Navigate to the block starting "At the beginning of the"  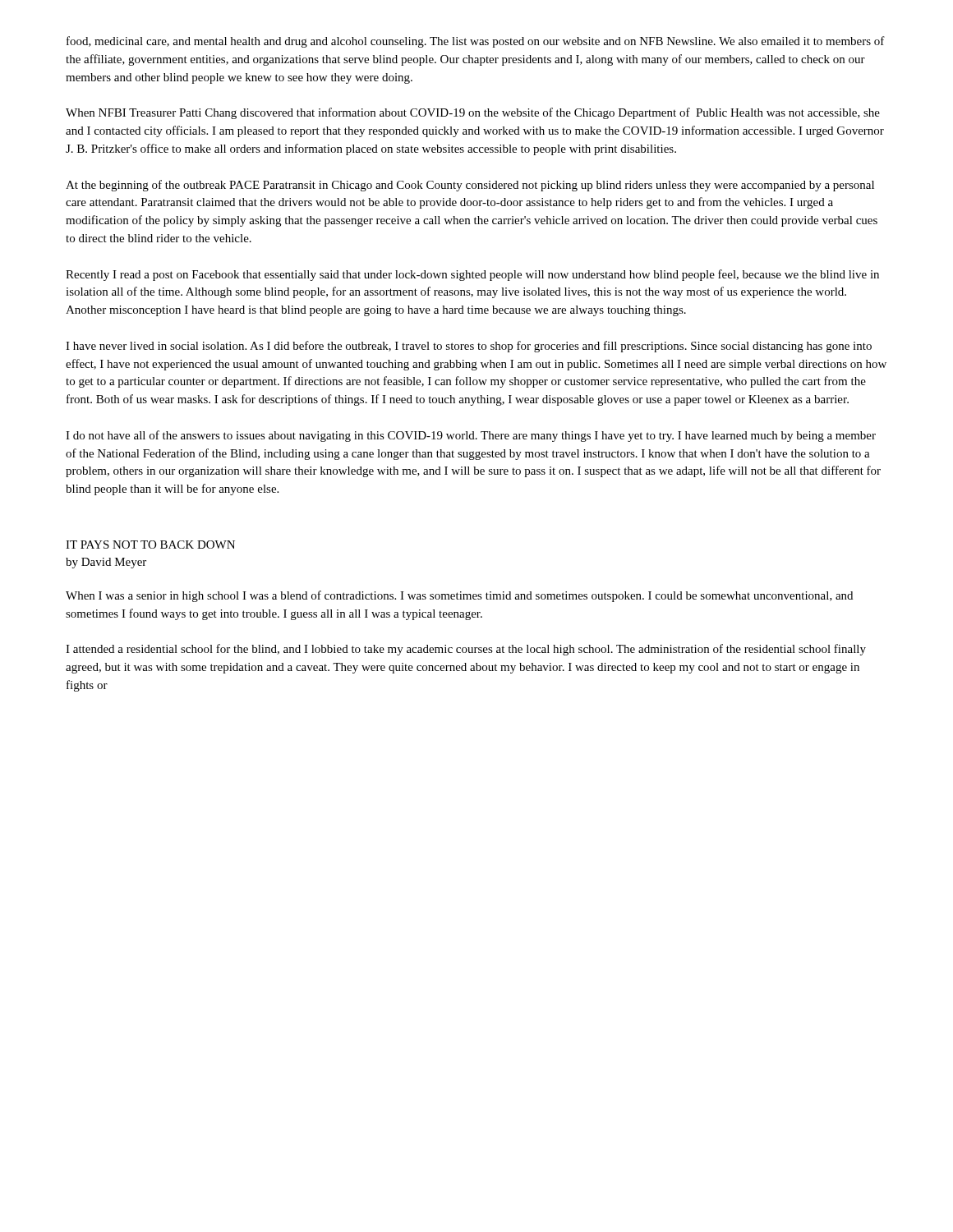pos(472,211)
